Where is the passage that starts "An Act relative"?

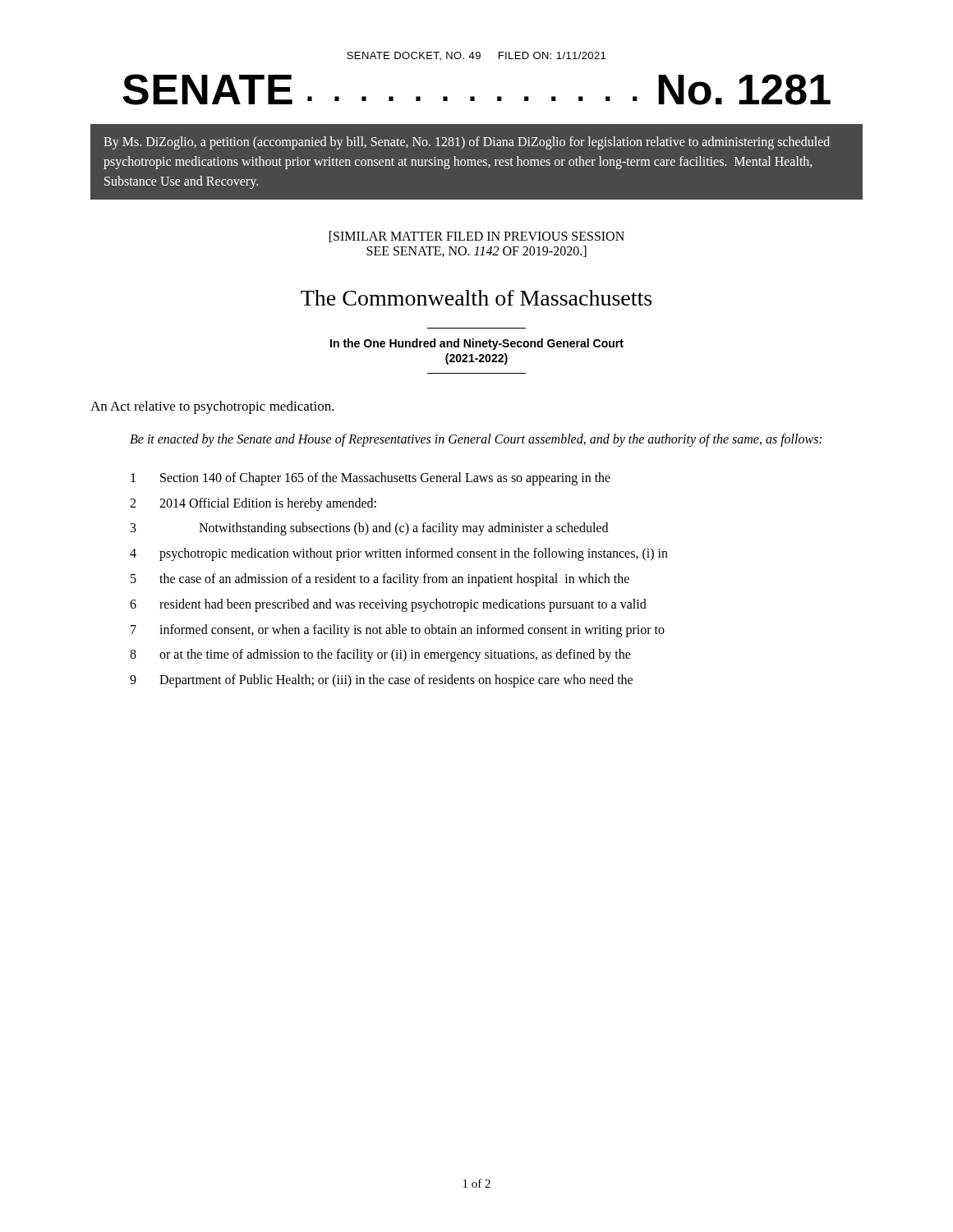tap(213, 406)
